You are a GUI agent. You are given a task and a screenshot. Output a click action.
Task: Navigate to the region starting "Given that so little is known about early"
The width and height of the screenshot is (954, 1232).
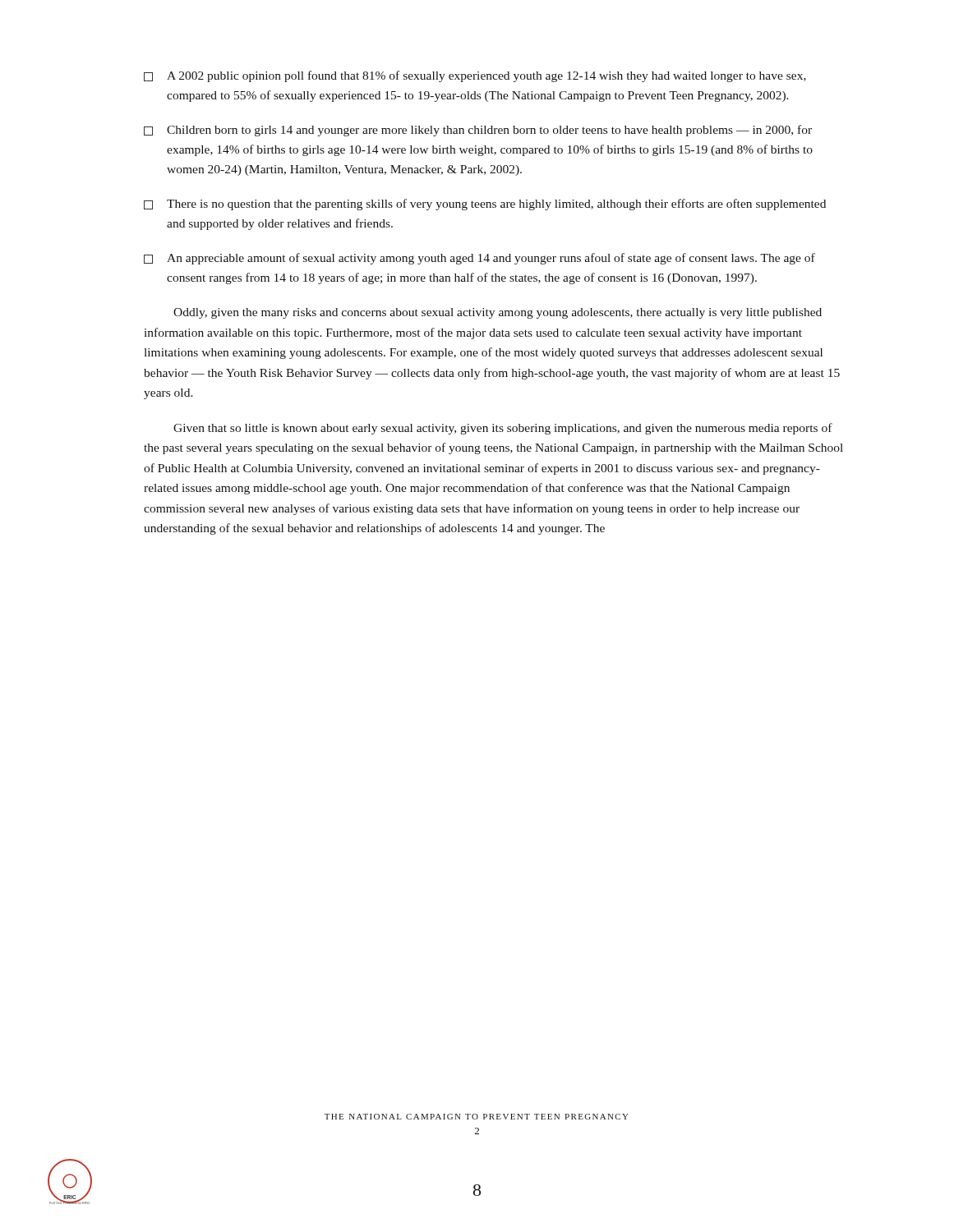tap(494, 477)
